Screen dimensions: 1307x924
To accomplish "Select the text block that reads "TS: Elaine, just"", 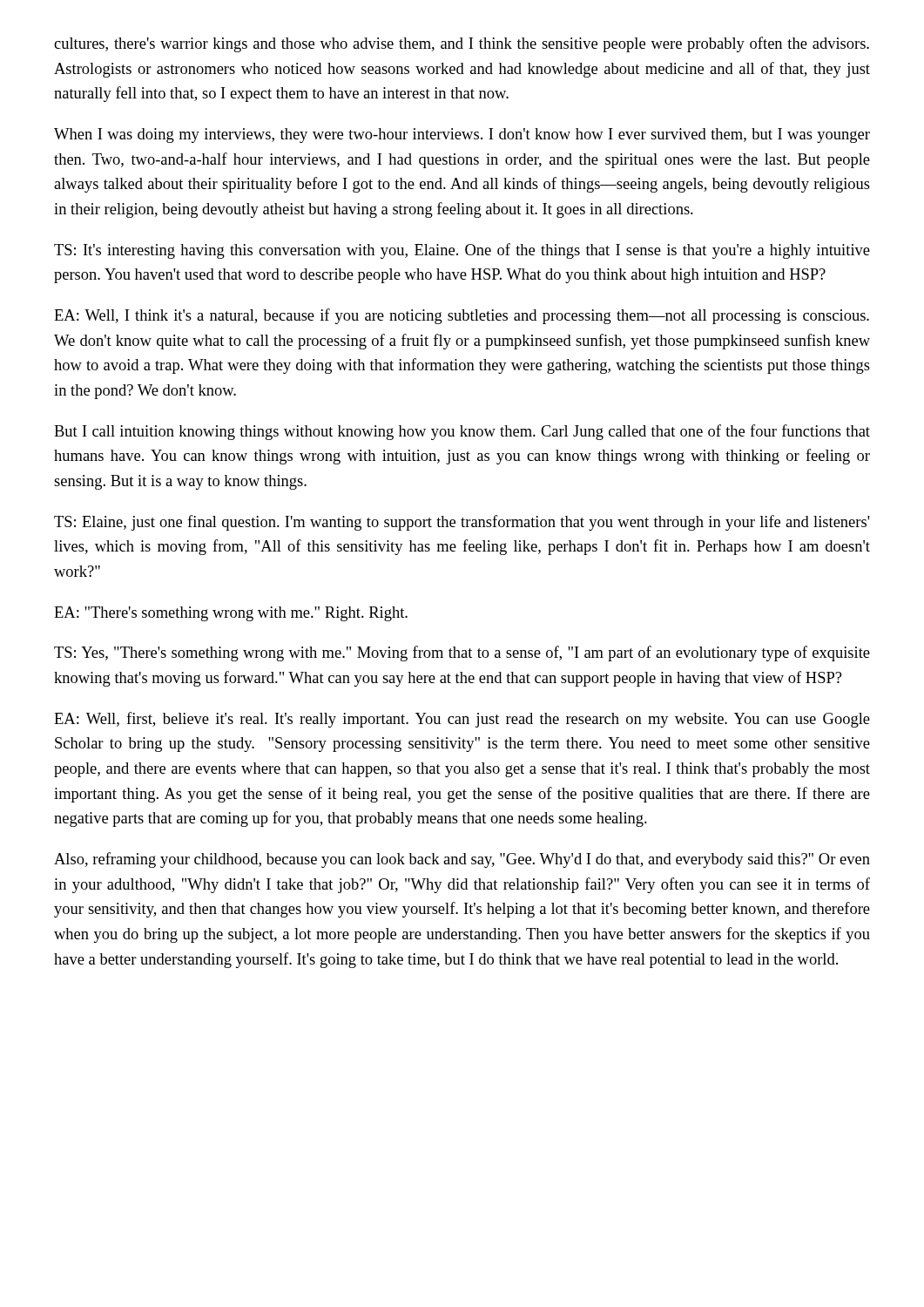I will click(462, 547).
